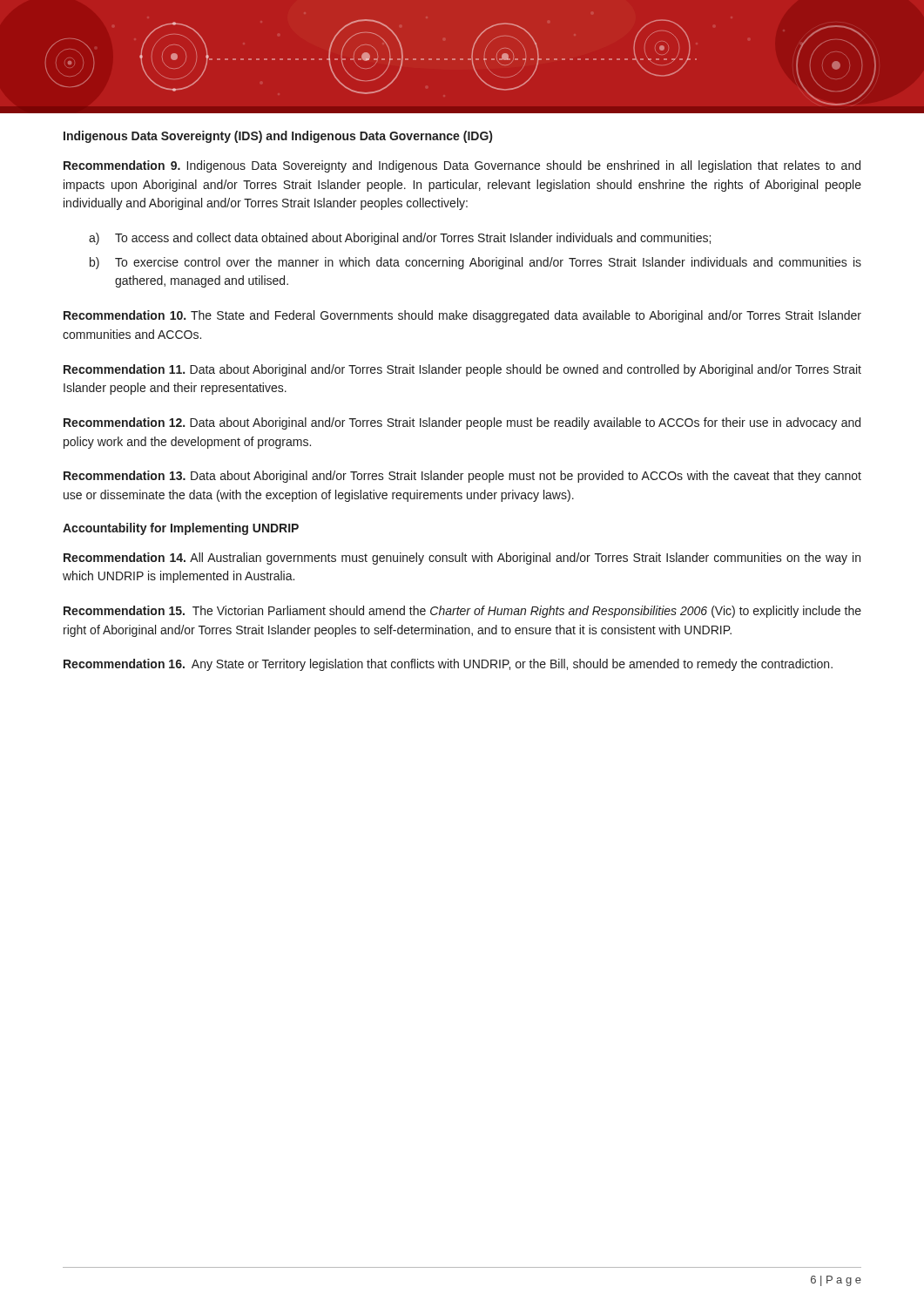Point to the region starting "b) To exercise control over the manner in"
Image resolution: width=924 pixels, height=1307 pixels.
(x=475, y=272)
